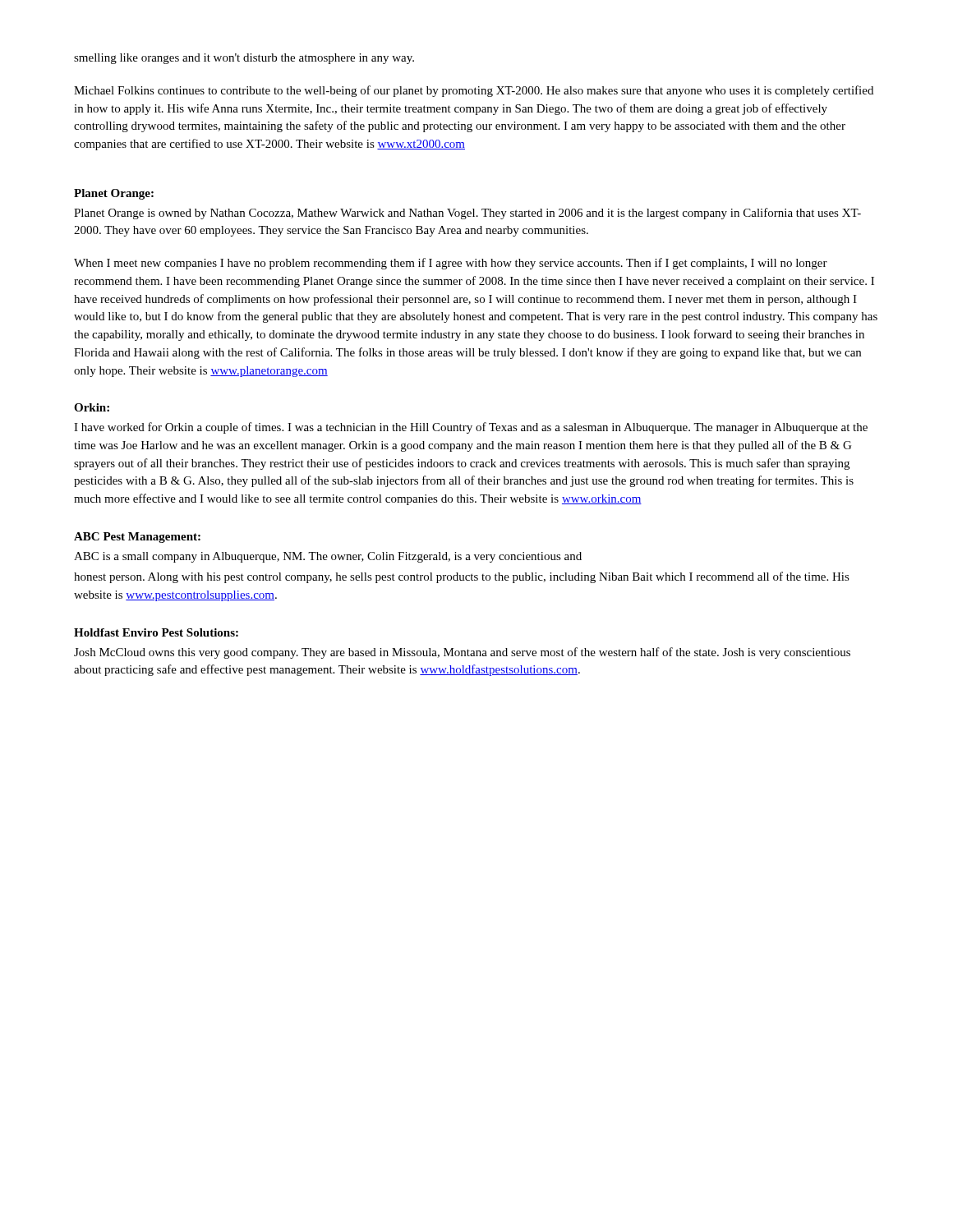The image size is (953, 1232).
Task: Point to the block beginning "Michael Folkins continues to contribute to the"
Action: pos(474,117)
